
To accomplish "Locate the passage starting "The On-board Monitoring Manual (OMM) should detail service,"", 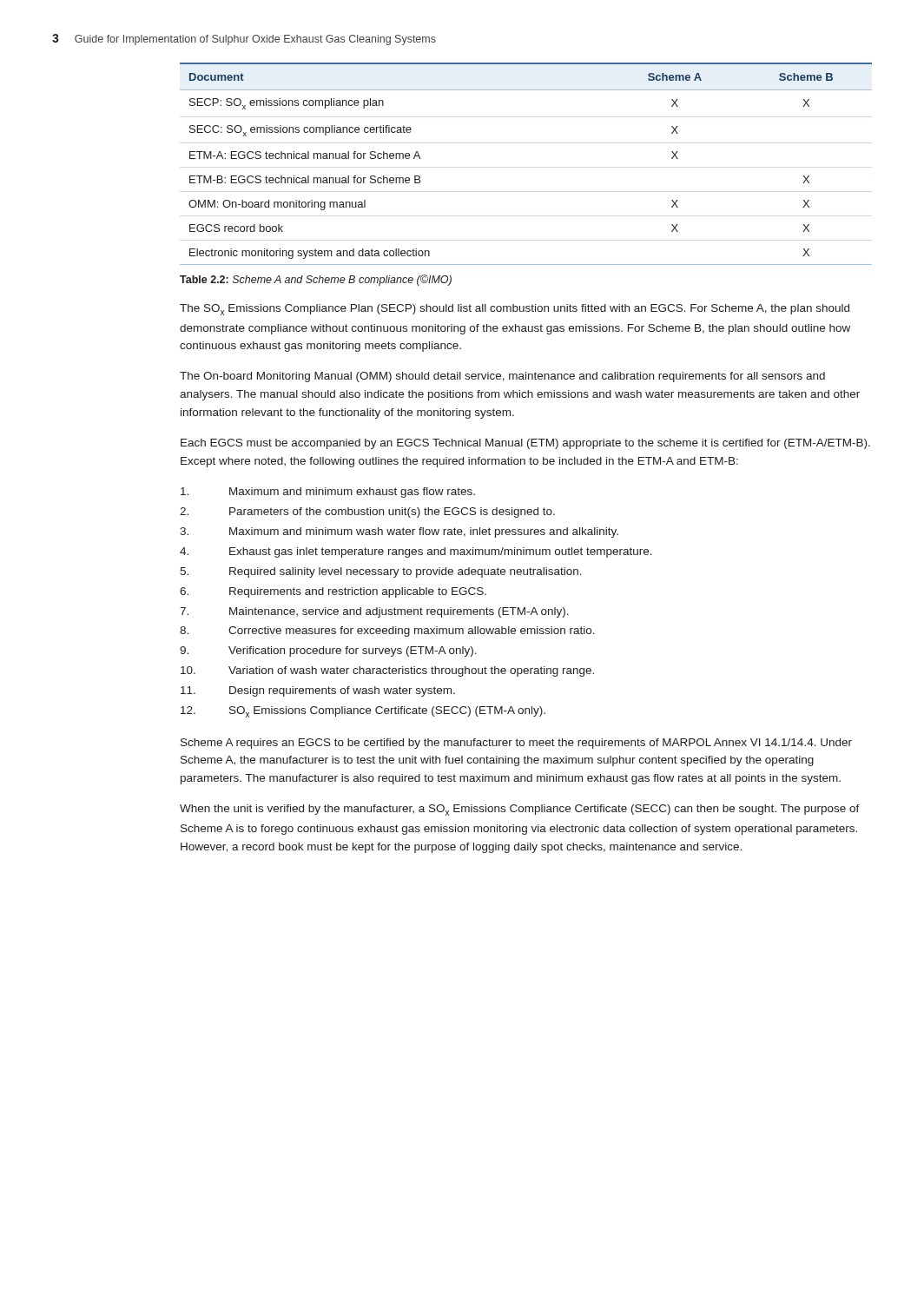I will pos(520,394).
